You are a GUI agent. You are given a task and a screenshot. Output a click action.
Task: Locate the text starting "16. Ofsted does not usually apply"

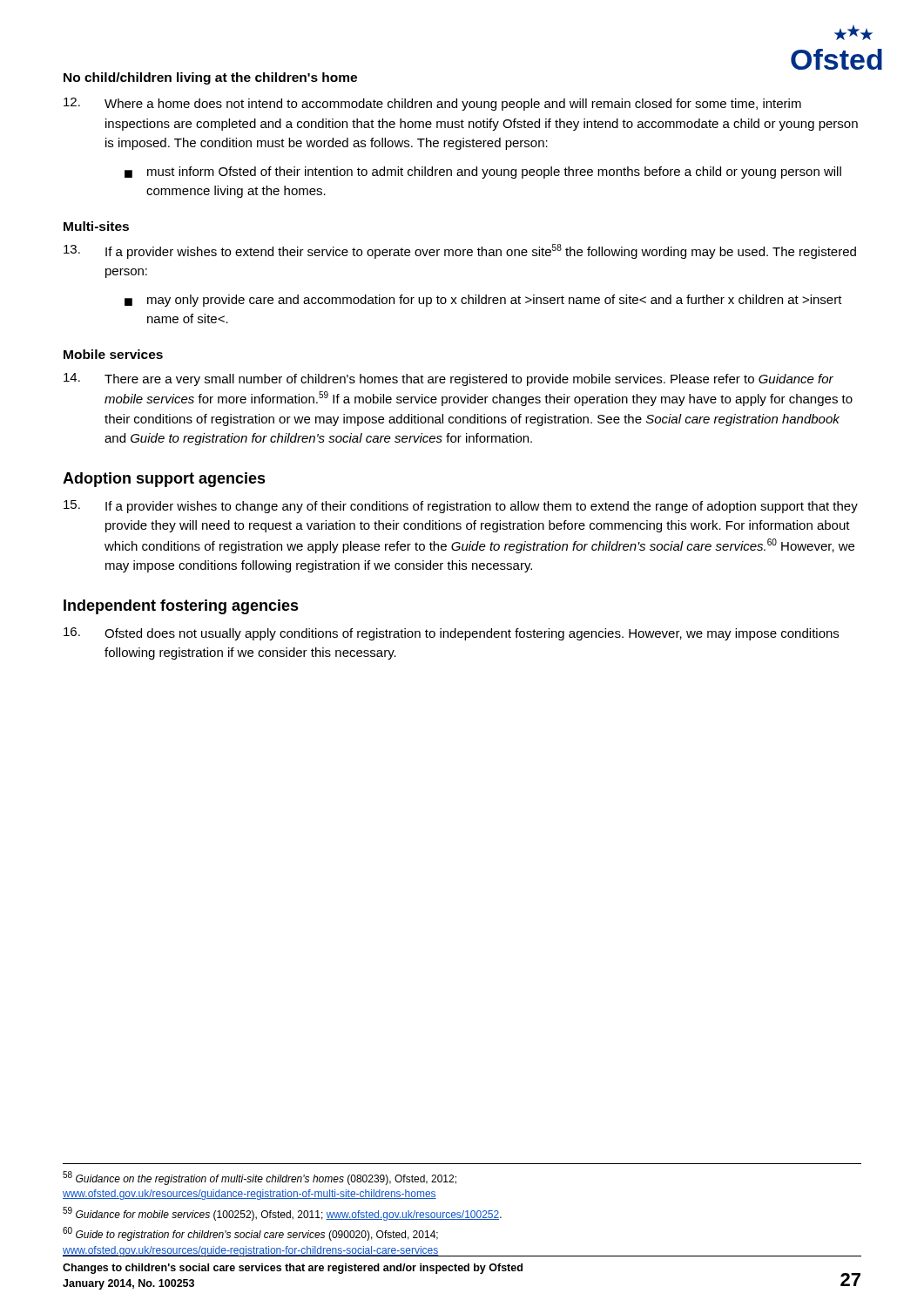pos(462,643)
